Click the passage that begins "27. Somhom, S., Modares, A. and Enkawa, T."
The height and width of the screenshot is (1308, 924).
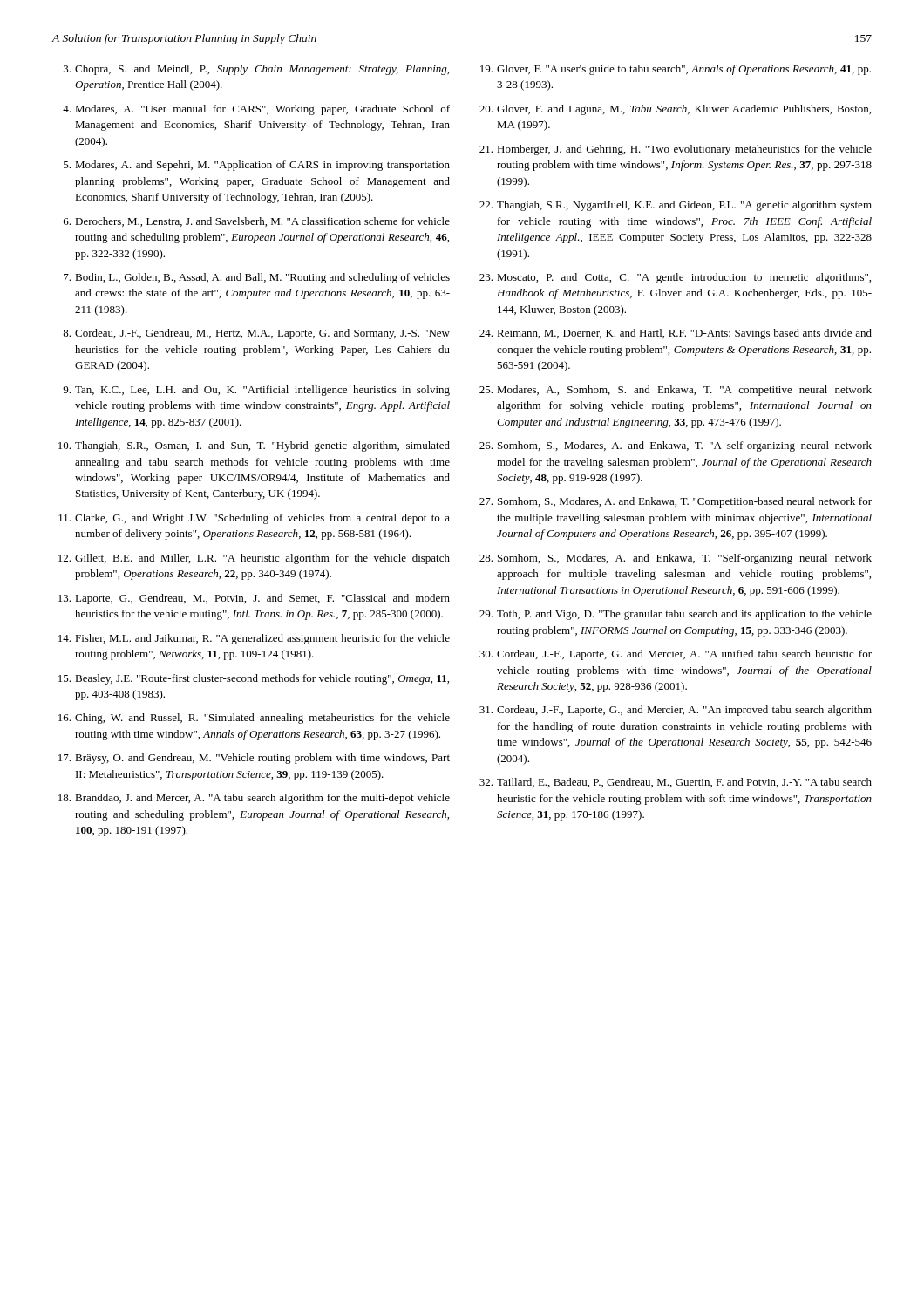(673, 518)
